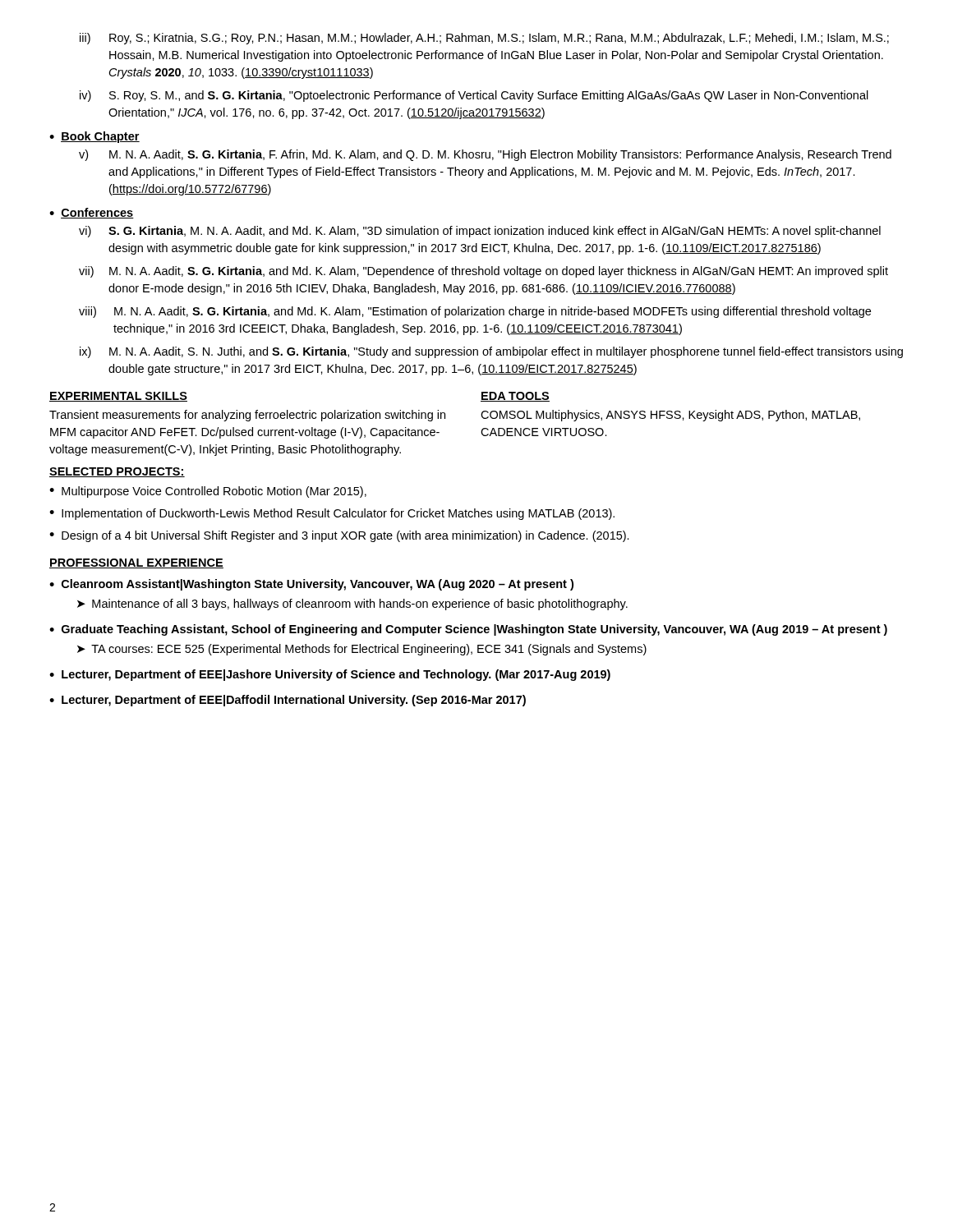
Task: Navigate to the block starting "Cleanroom Assistant|Washington State University, Vancouver, WA (Aug"
Action: [318, 584]
